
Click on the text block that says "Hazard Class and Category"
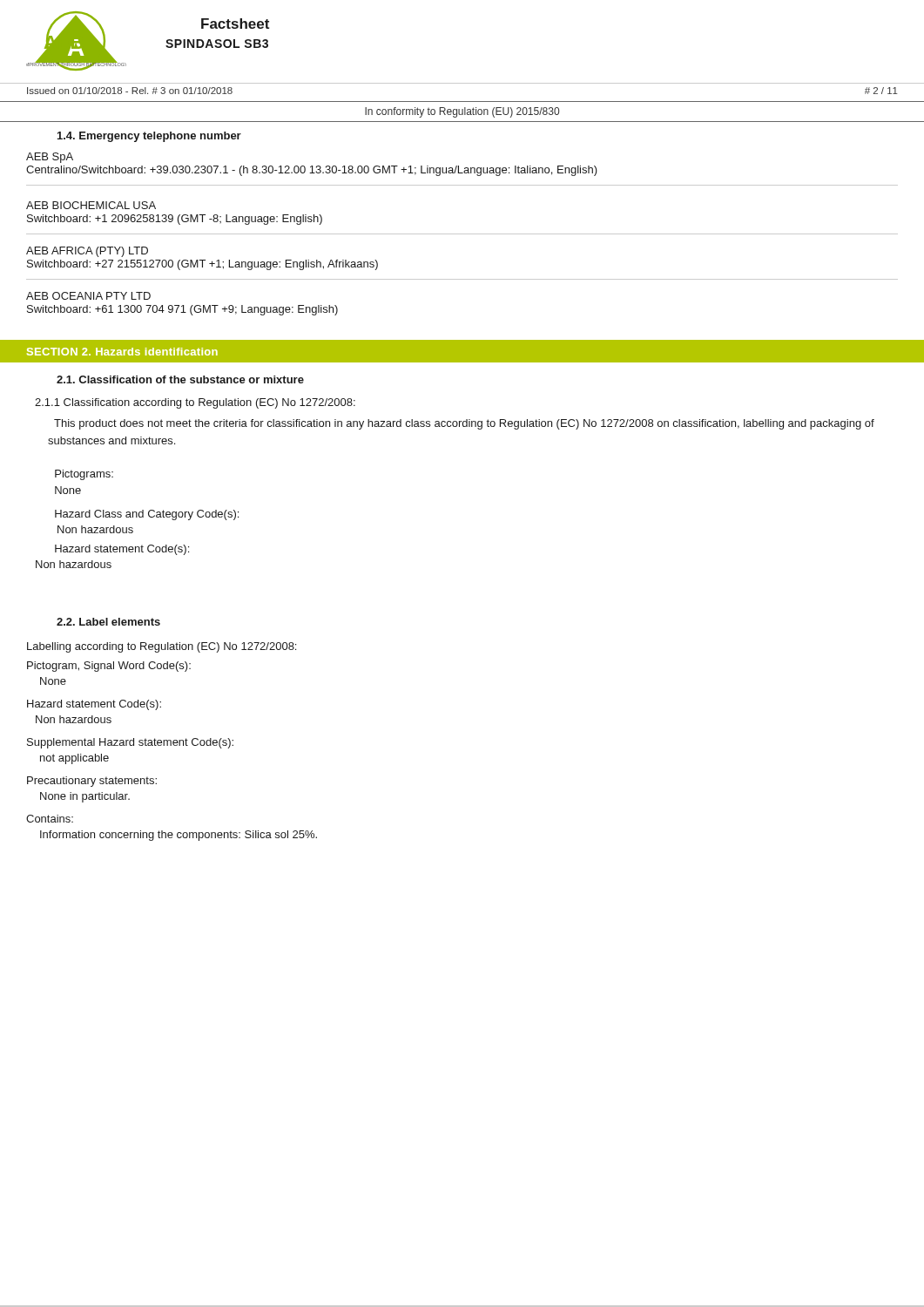[144, 514]
